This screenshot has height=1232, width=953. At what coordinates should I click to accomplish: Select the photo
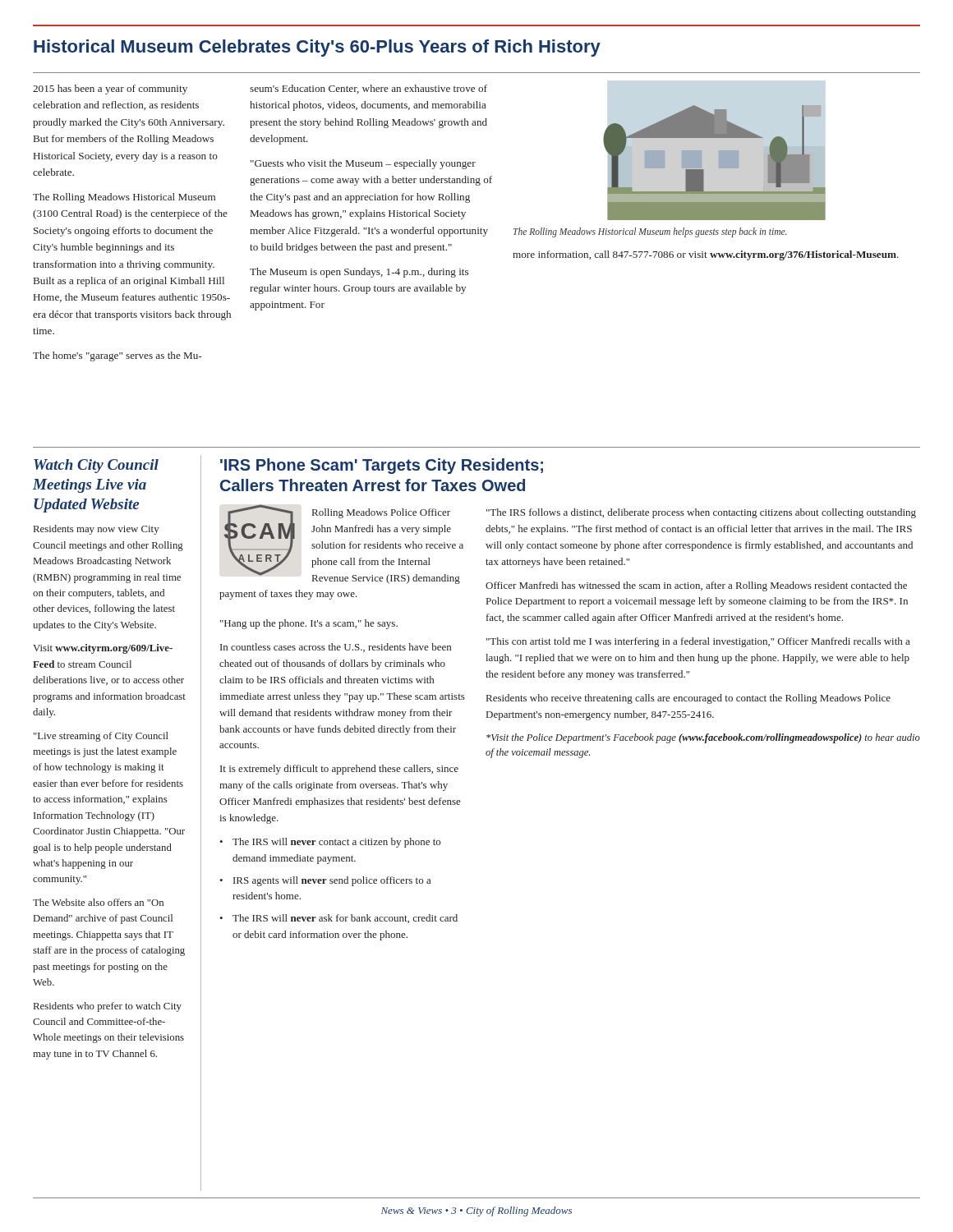(x=716, y=150)
